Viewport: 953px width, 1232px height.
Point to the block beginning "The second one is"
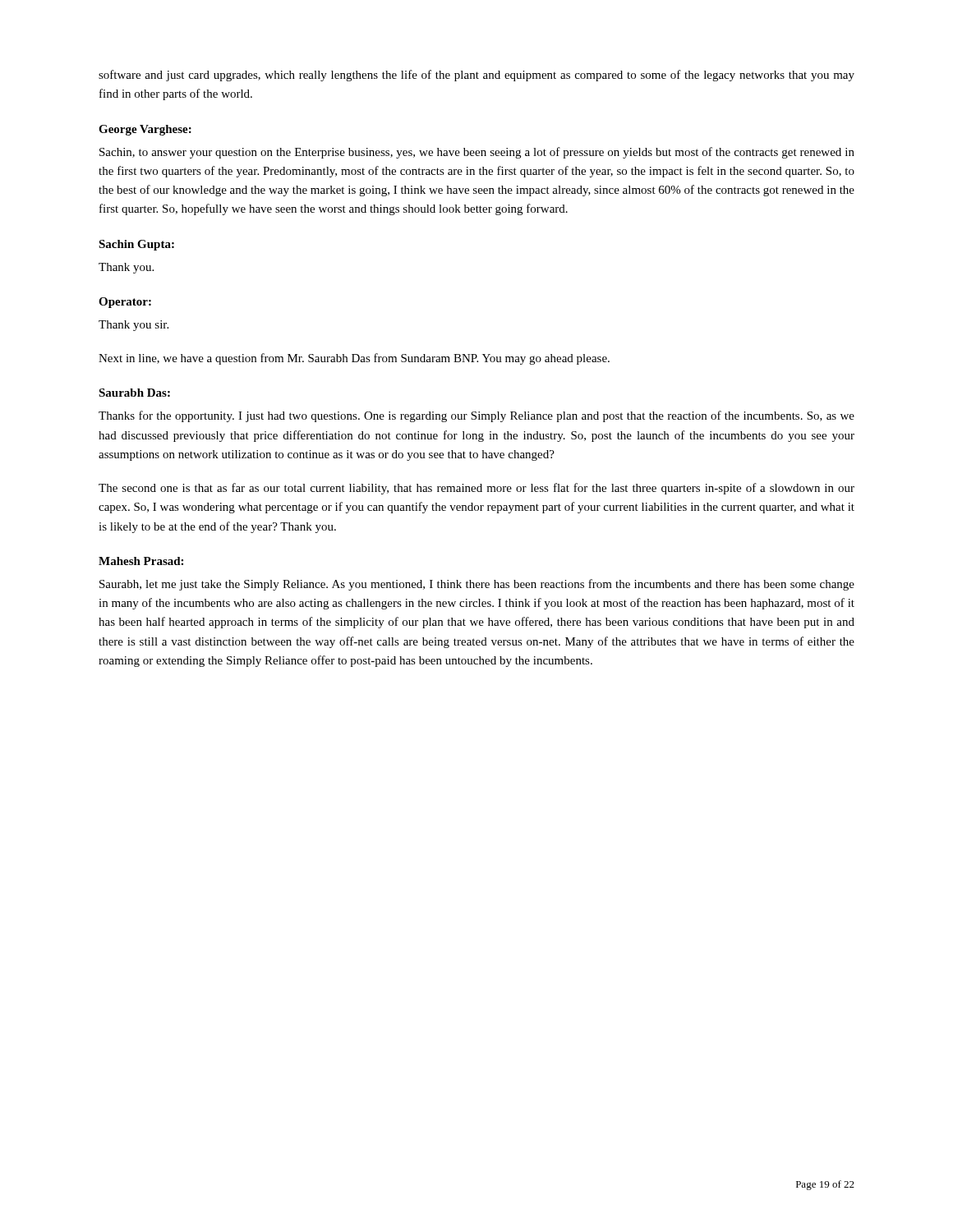(x=476, y=507)
